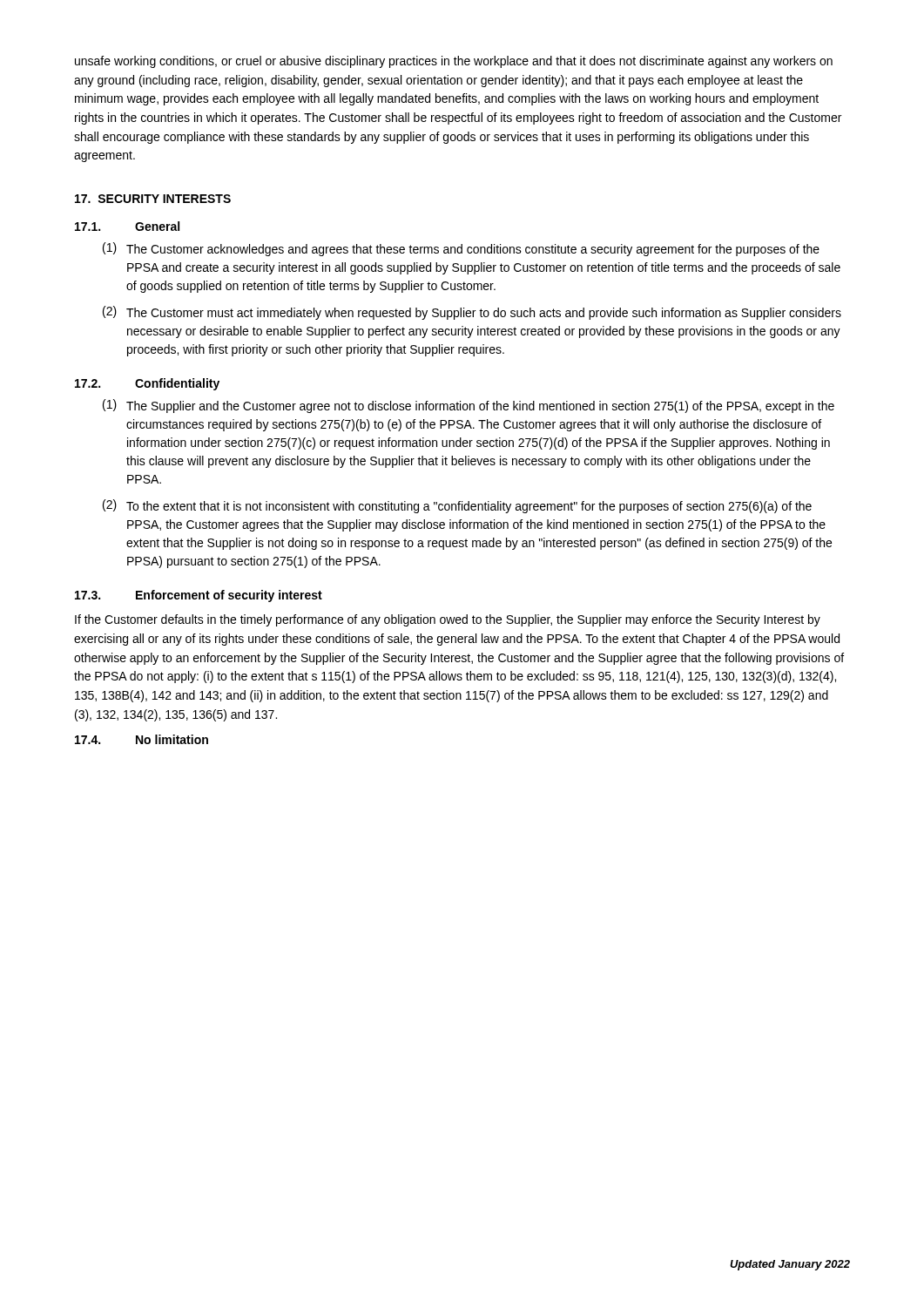This screenshot has height=1307, width=924.
Task: Find the text starting "17.4. No limitation"
Action: (141, 740)
